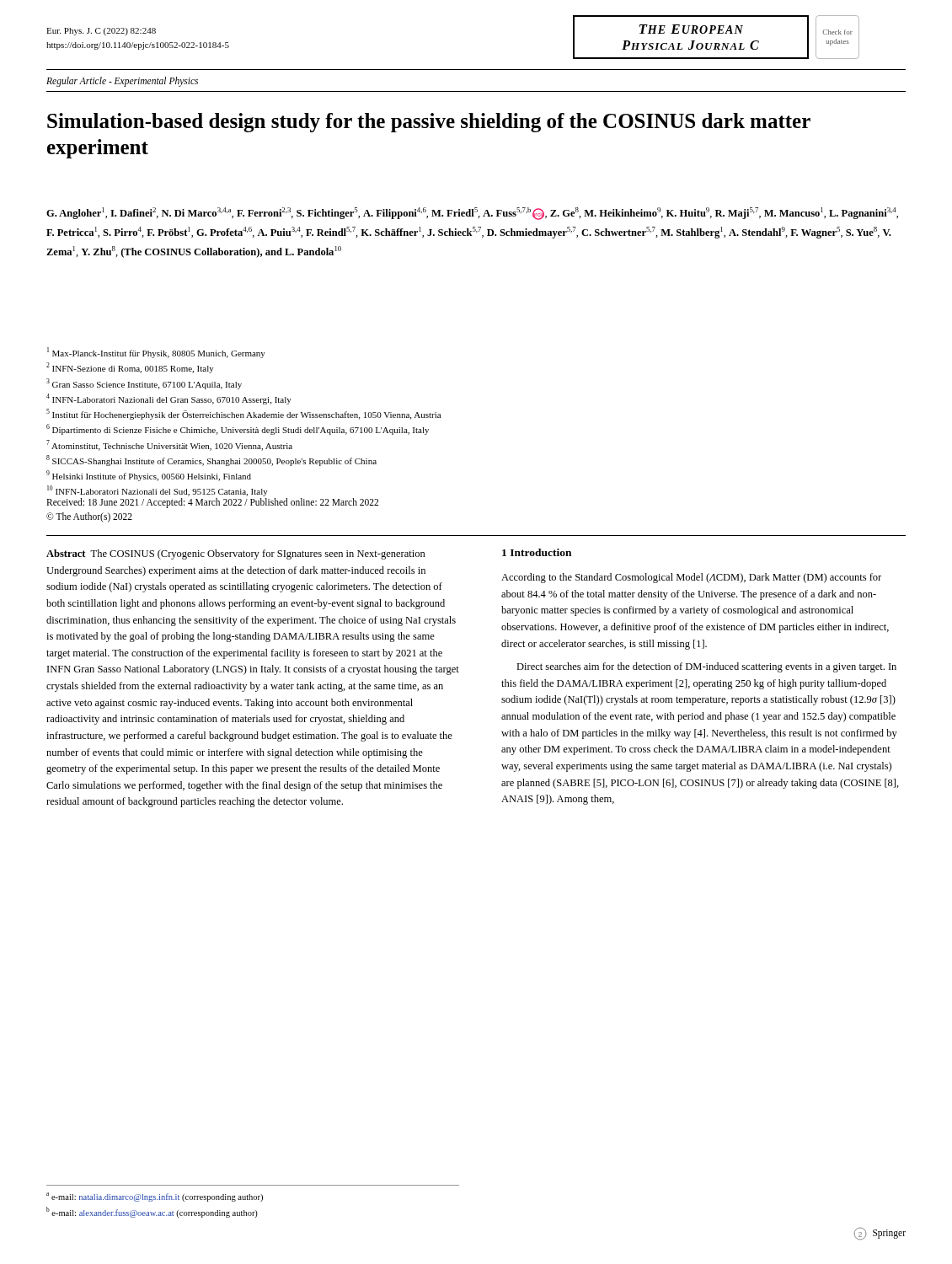
Task: Select the section header with the text "1 Introduction"
Action: click(x=536, y=552)
